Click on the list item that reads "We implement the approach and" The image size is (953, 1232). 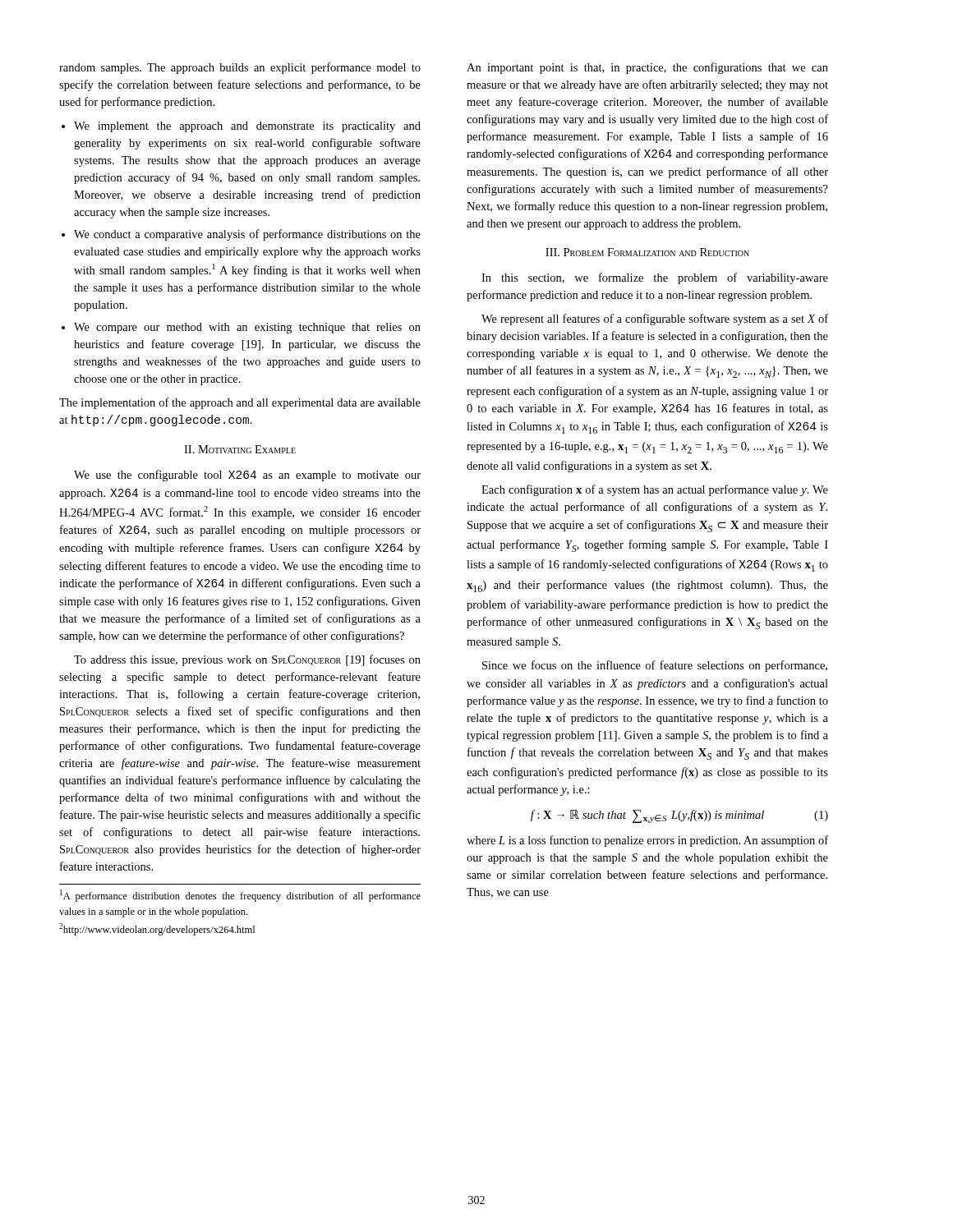[247, 169]
